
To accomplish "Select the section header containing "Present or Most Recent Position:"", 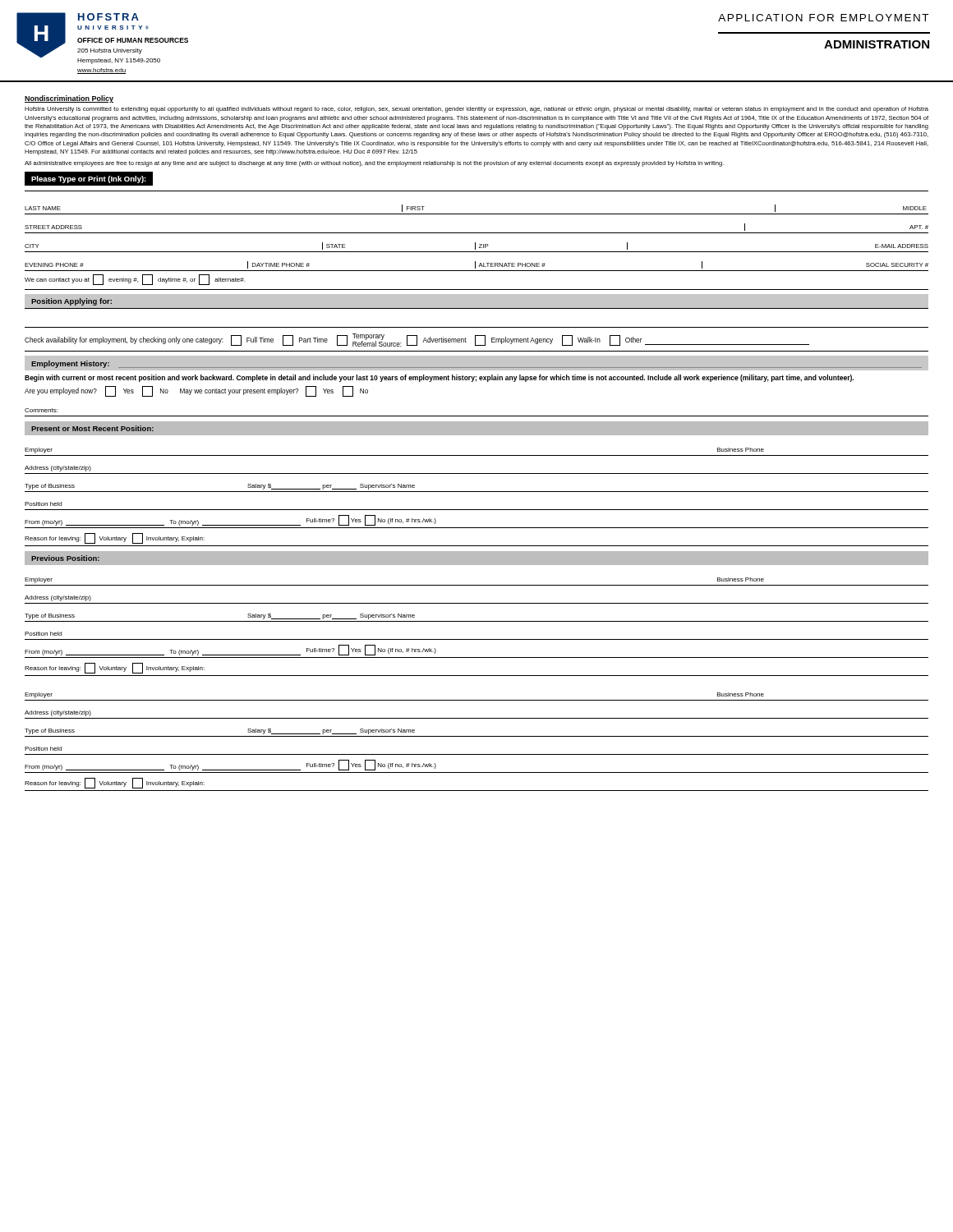I will 93,428.
